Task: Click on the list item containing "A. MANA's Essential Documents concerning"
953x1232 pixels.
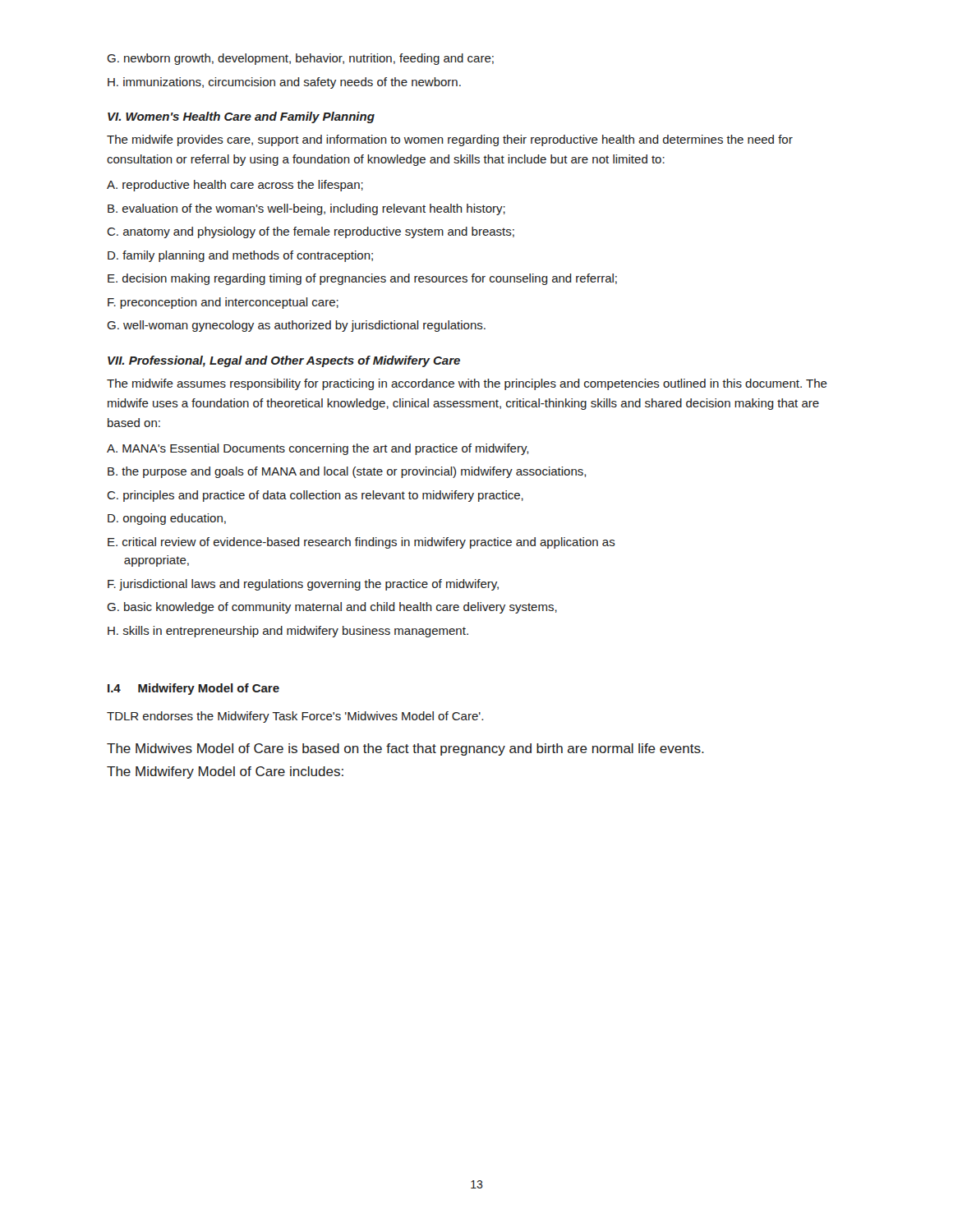Action: pos(318,448)
